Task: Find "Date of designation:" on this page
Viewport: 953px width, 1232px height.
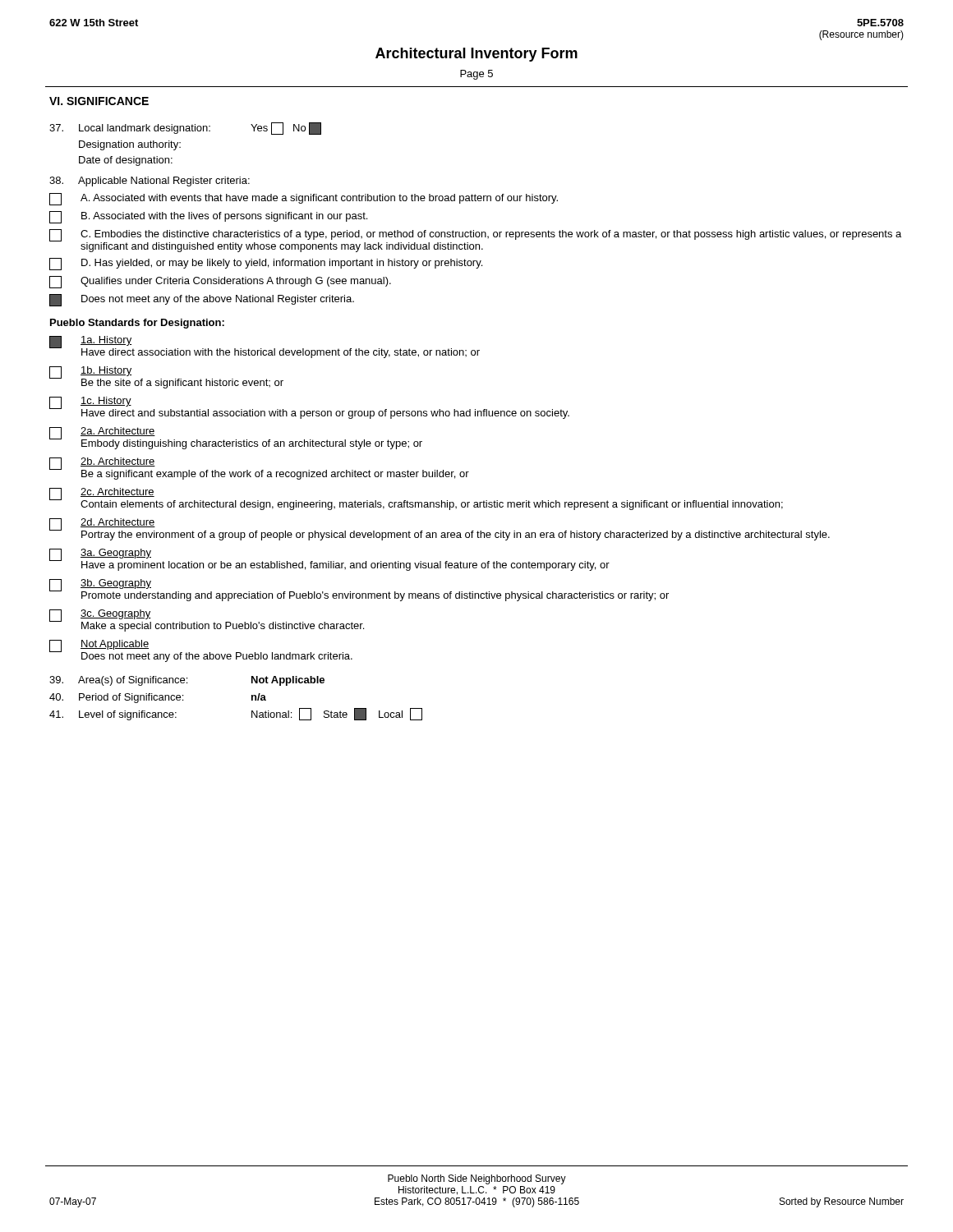Action: 126,160
